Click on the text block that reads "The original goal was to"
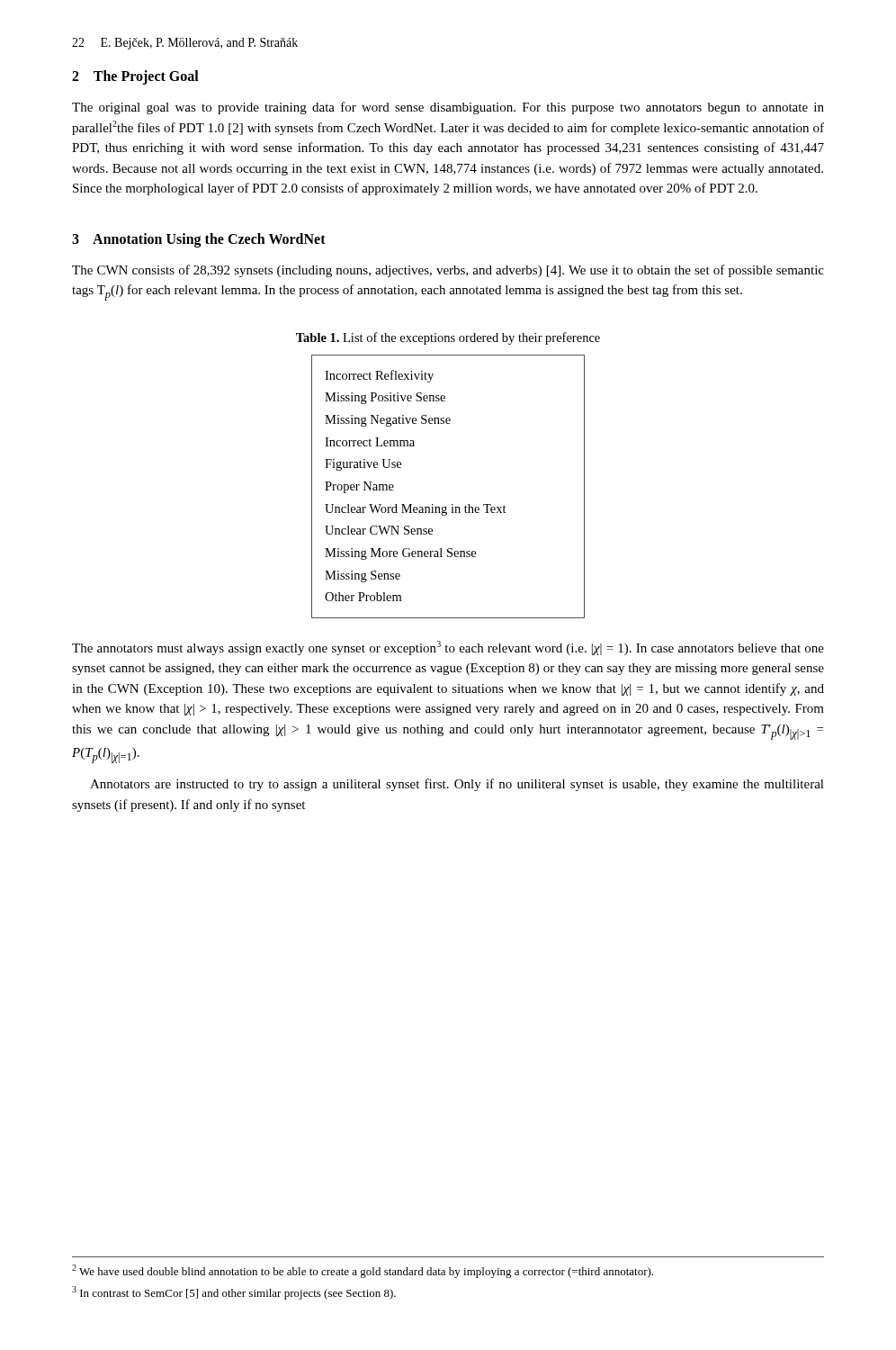 pos(448,148)
